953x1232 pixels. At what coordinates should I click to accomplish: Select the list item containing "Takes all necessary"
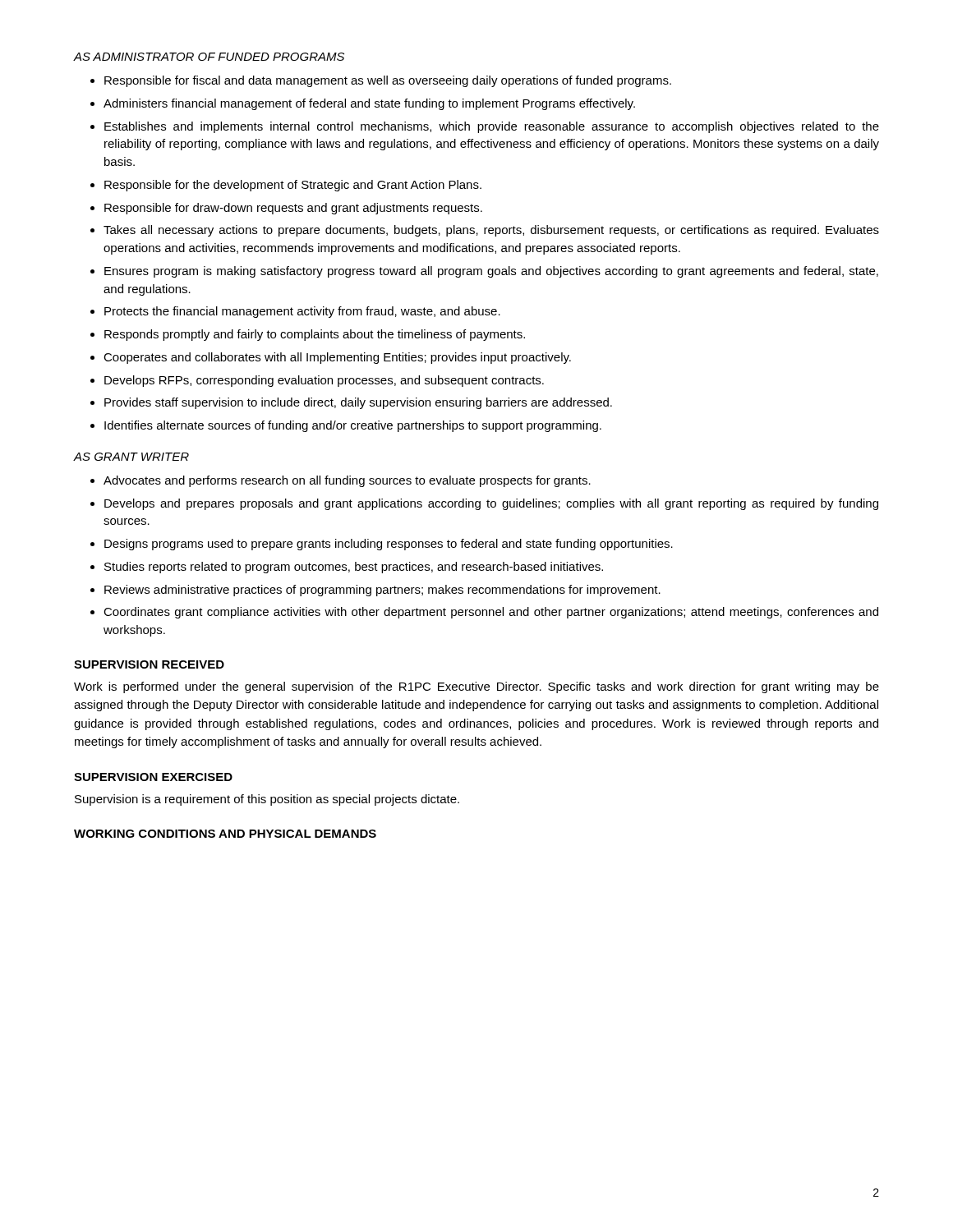[491, 239]
